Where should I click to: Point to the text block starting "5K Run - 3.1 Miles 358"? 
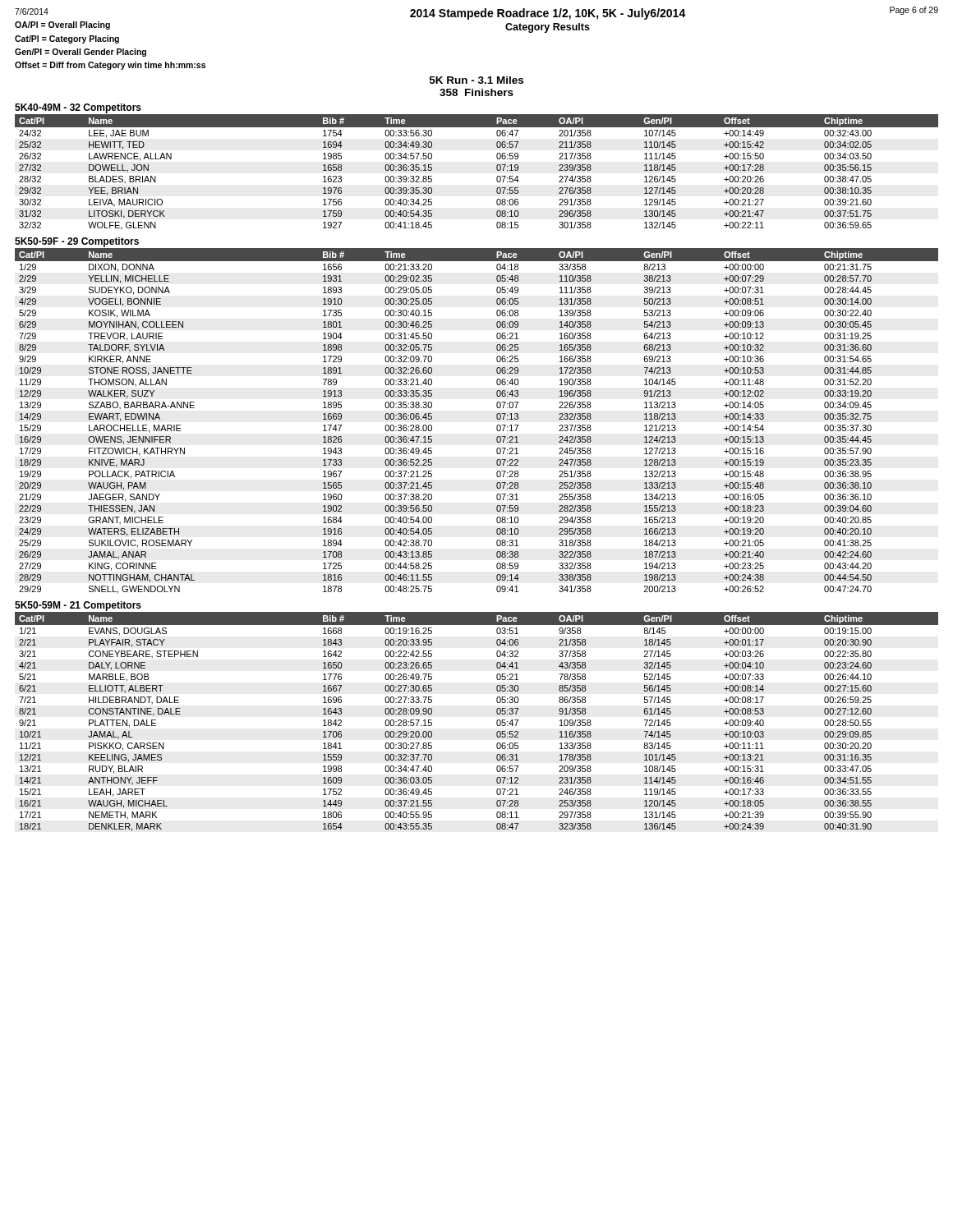click(476, 86)
